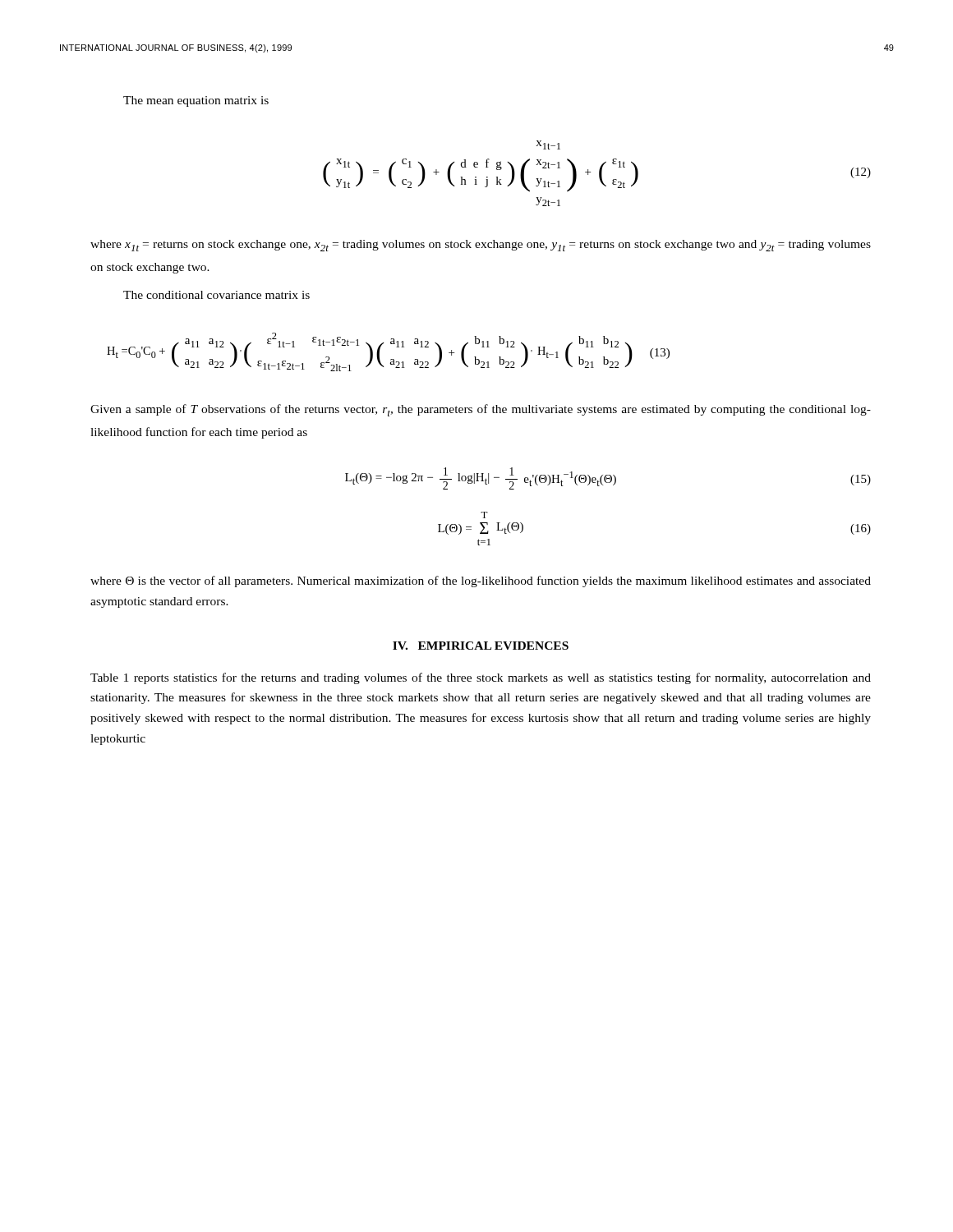Click on the text that reads "The mean equation matrix is"
This screenshot has width=953, height=1232.
196,100
